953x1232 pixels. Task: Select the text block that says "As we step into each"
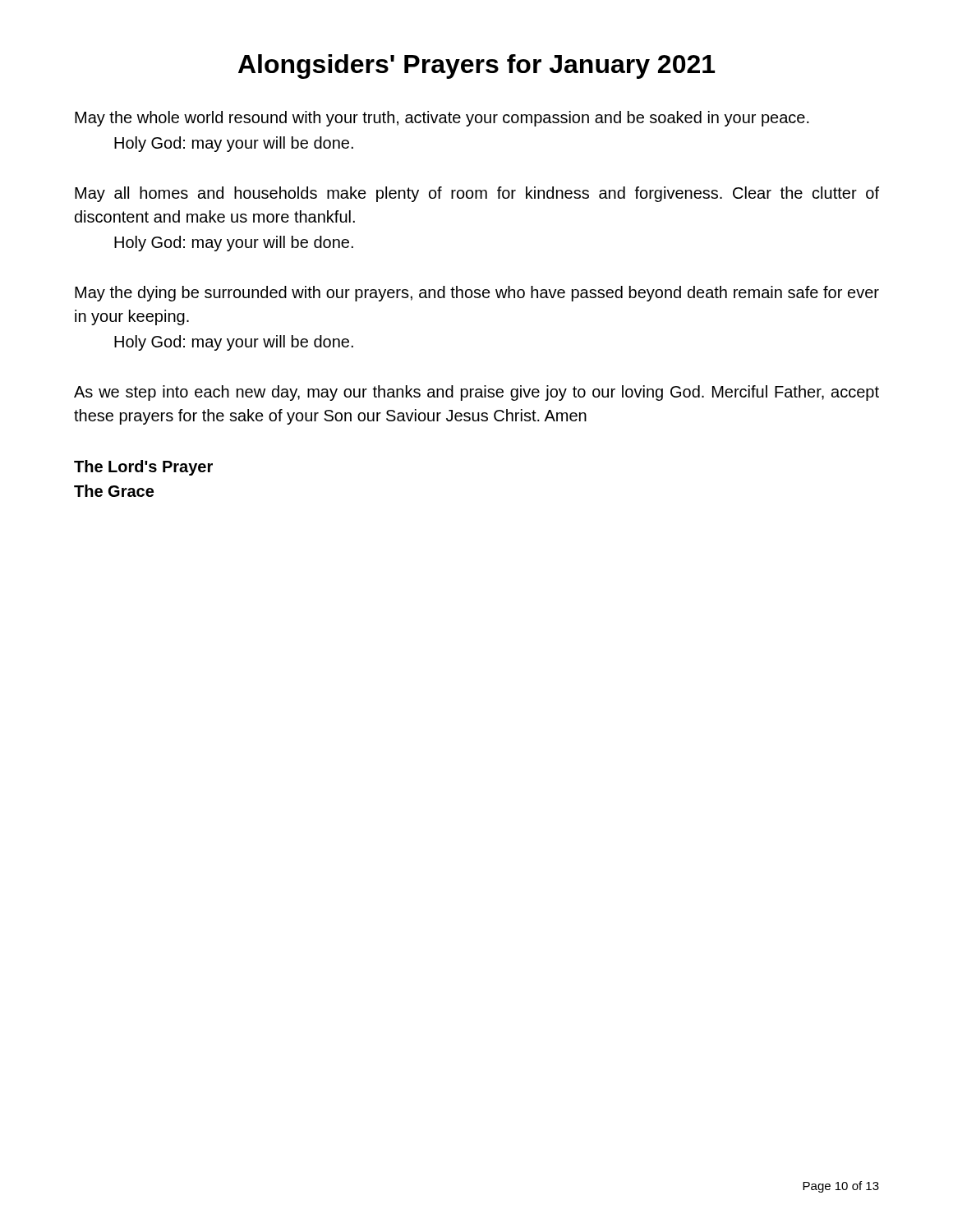pos(476,404)
